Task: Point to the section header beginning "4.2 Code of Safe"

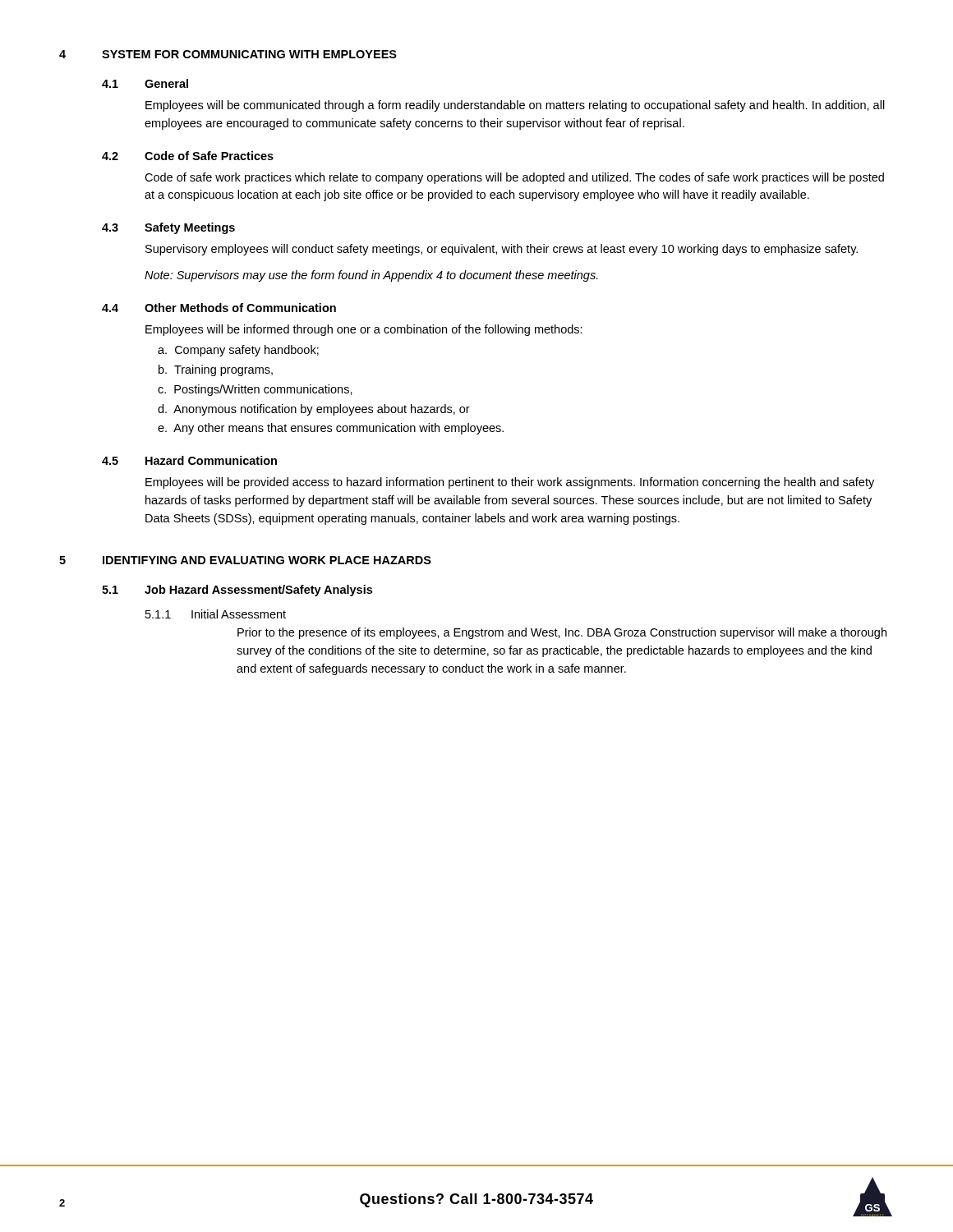Action: click(x=188, y=156)
